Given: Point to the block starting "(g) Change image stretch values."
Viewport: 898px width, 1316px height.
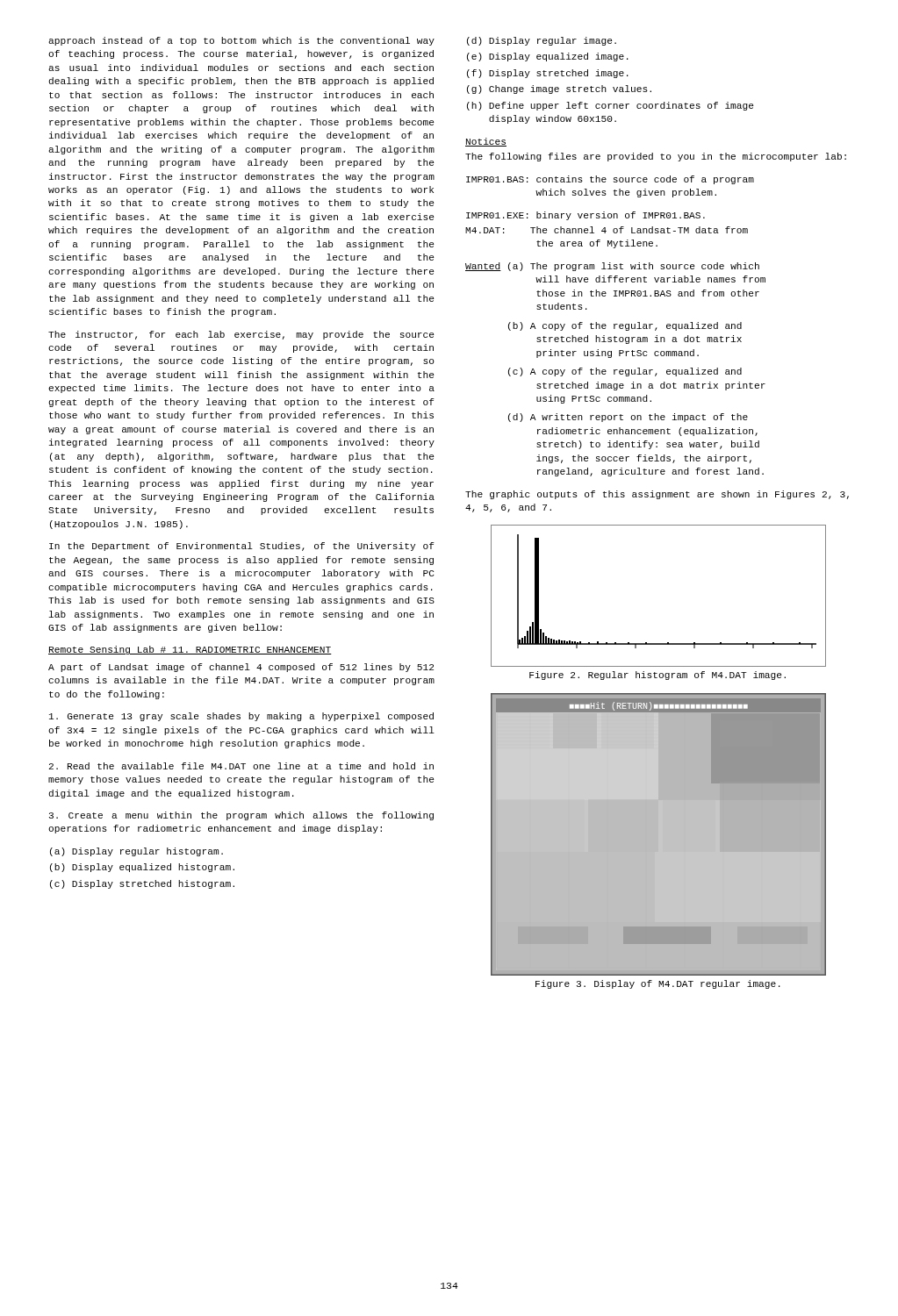Looking at the screenshot, I should 560,90.
